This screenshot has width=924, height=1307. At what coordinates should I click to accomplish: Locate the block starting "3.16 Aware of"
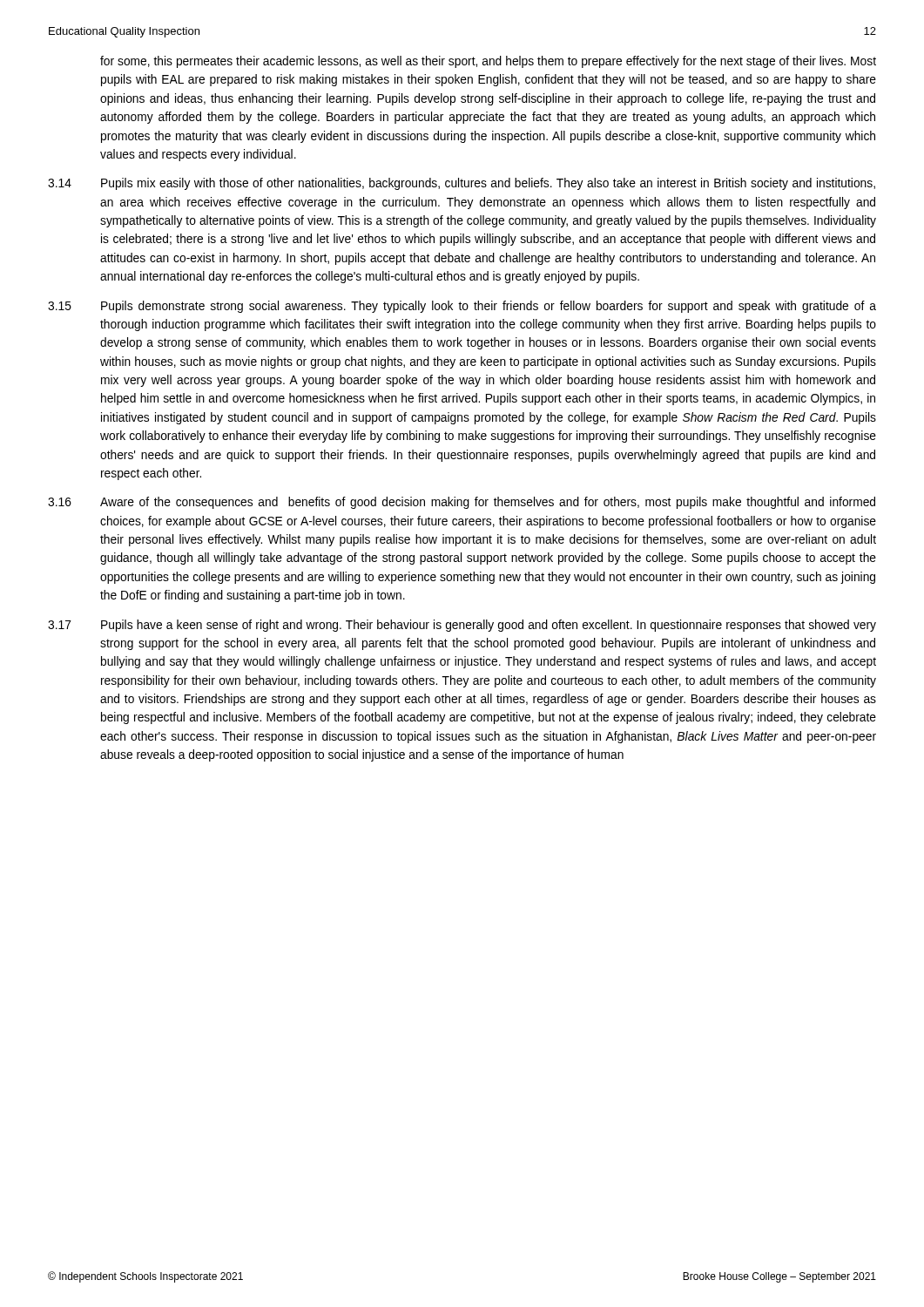(x=462, y=549)
